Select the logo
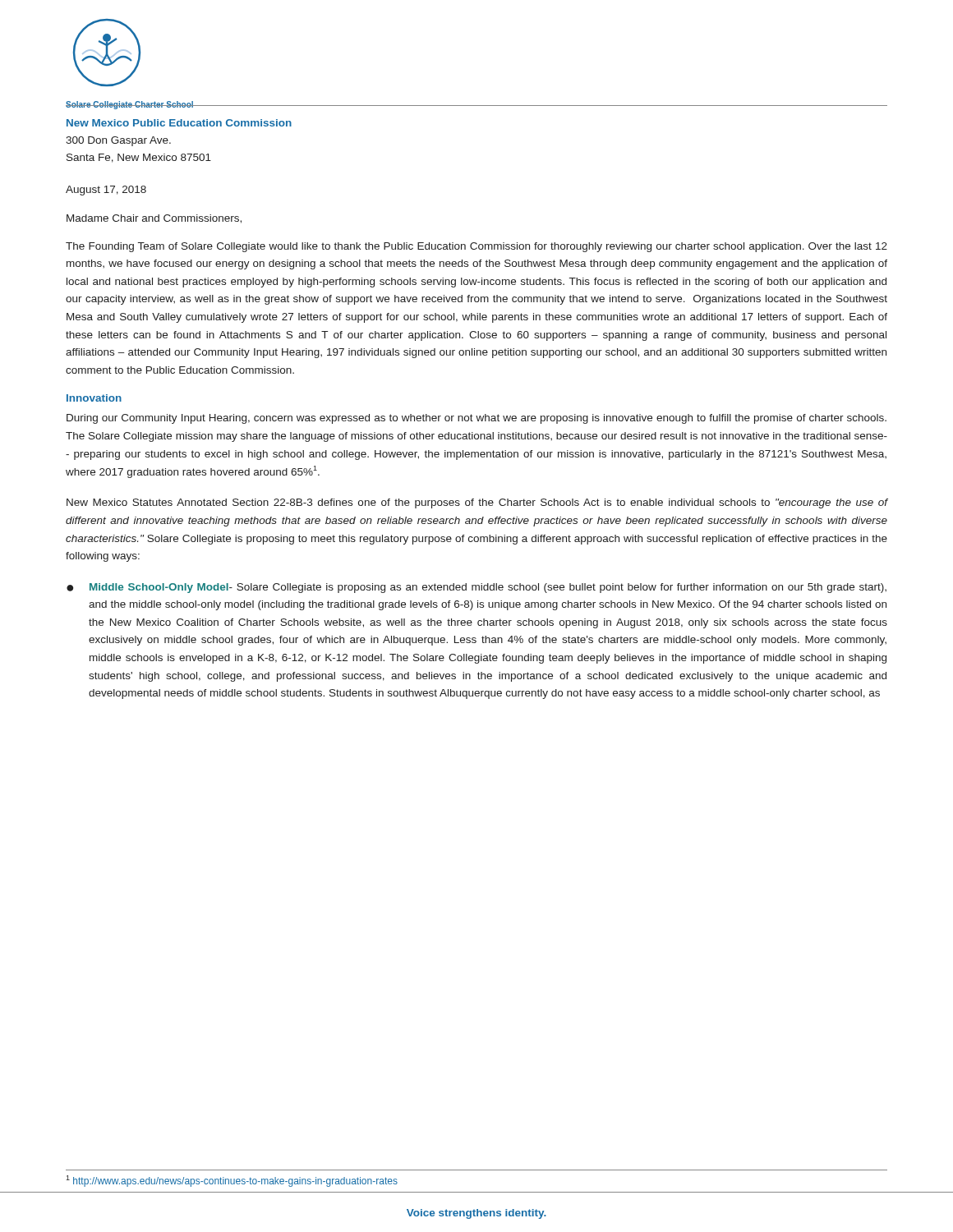 pos(130,64)
